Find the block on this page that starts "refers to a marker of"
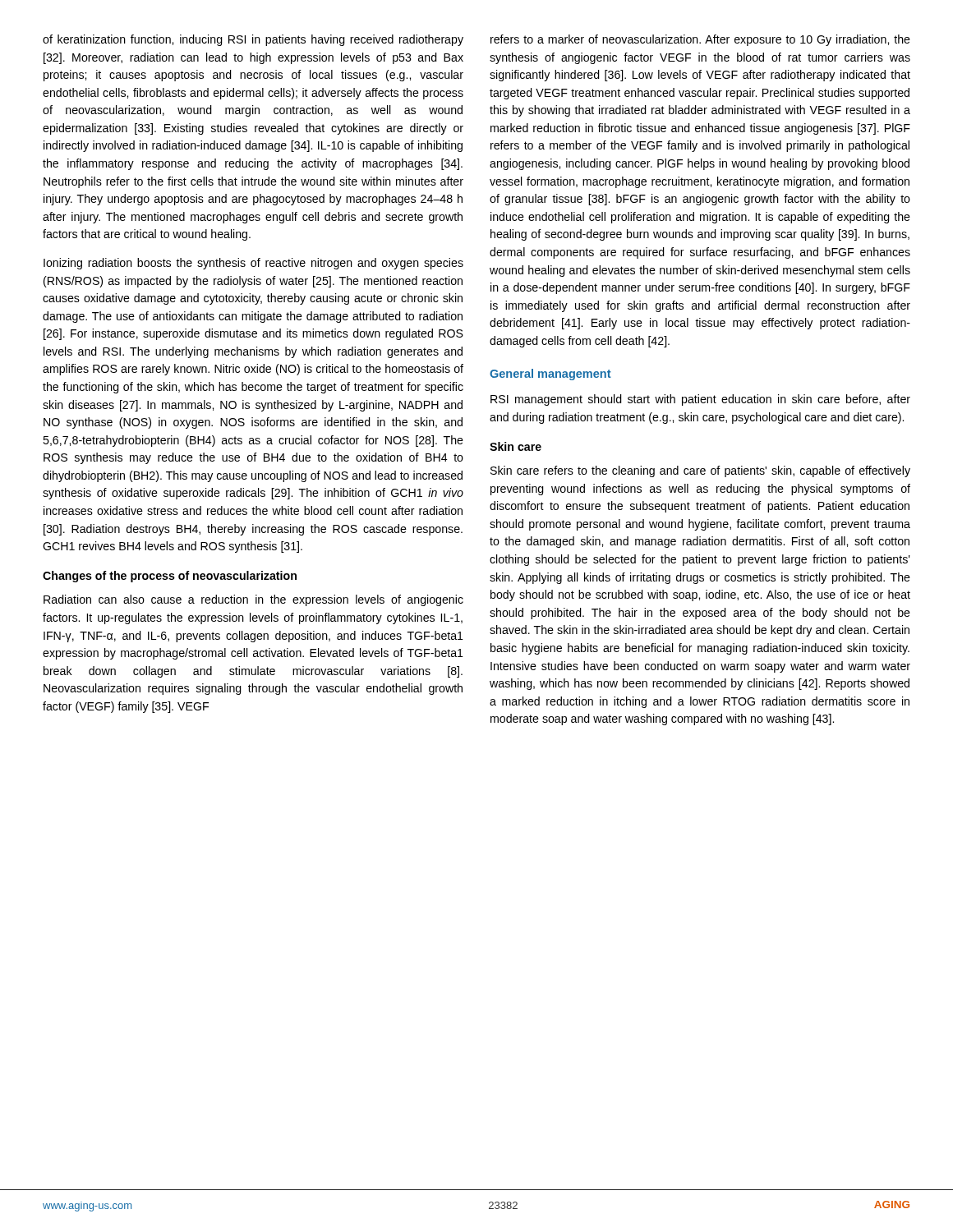953x1232 pixels. point(700,191)
